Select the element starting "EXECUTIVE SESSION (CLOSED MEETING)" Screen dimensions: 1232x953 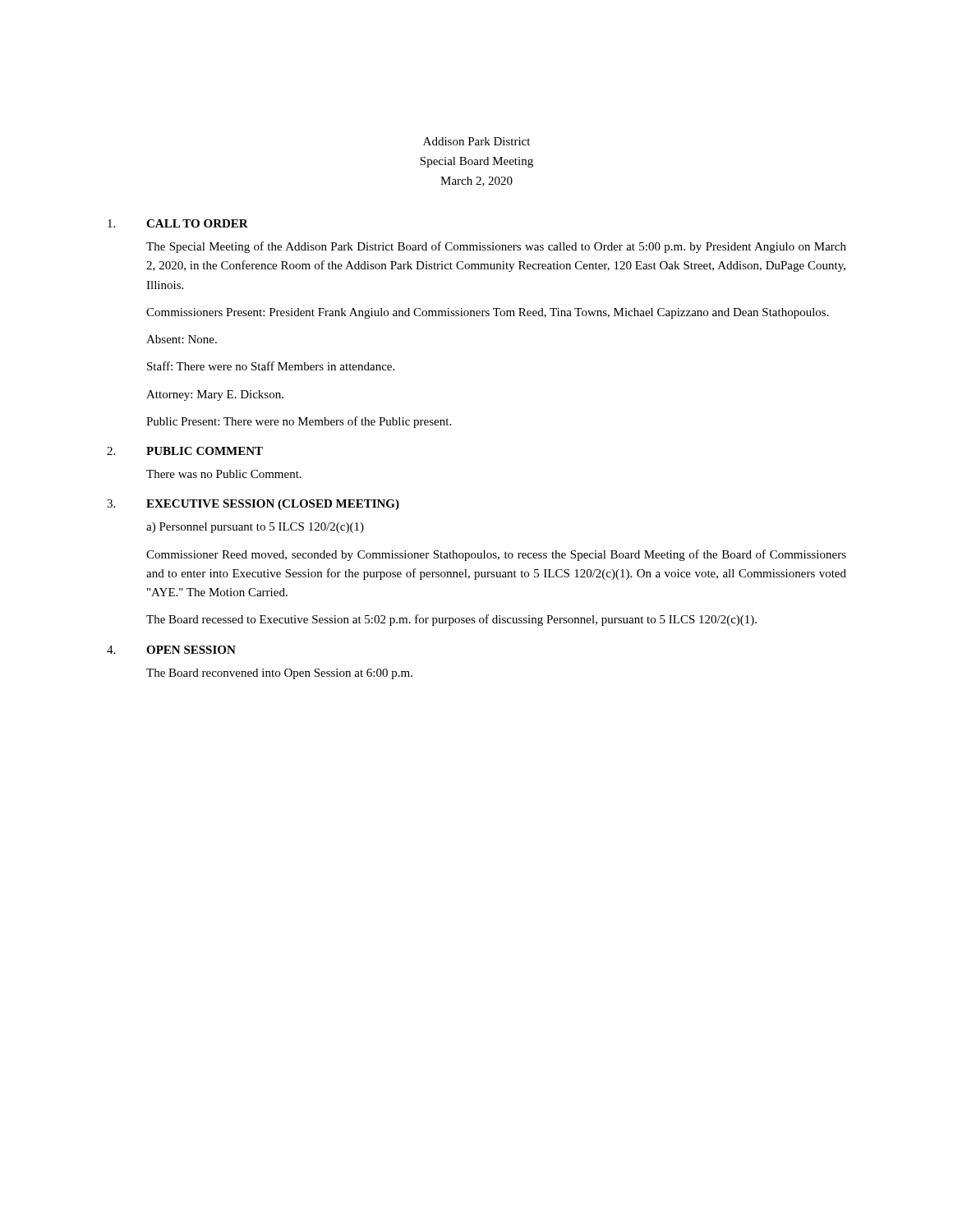tap(273, 504)
